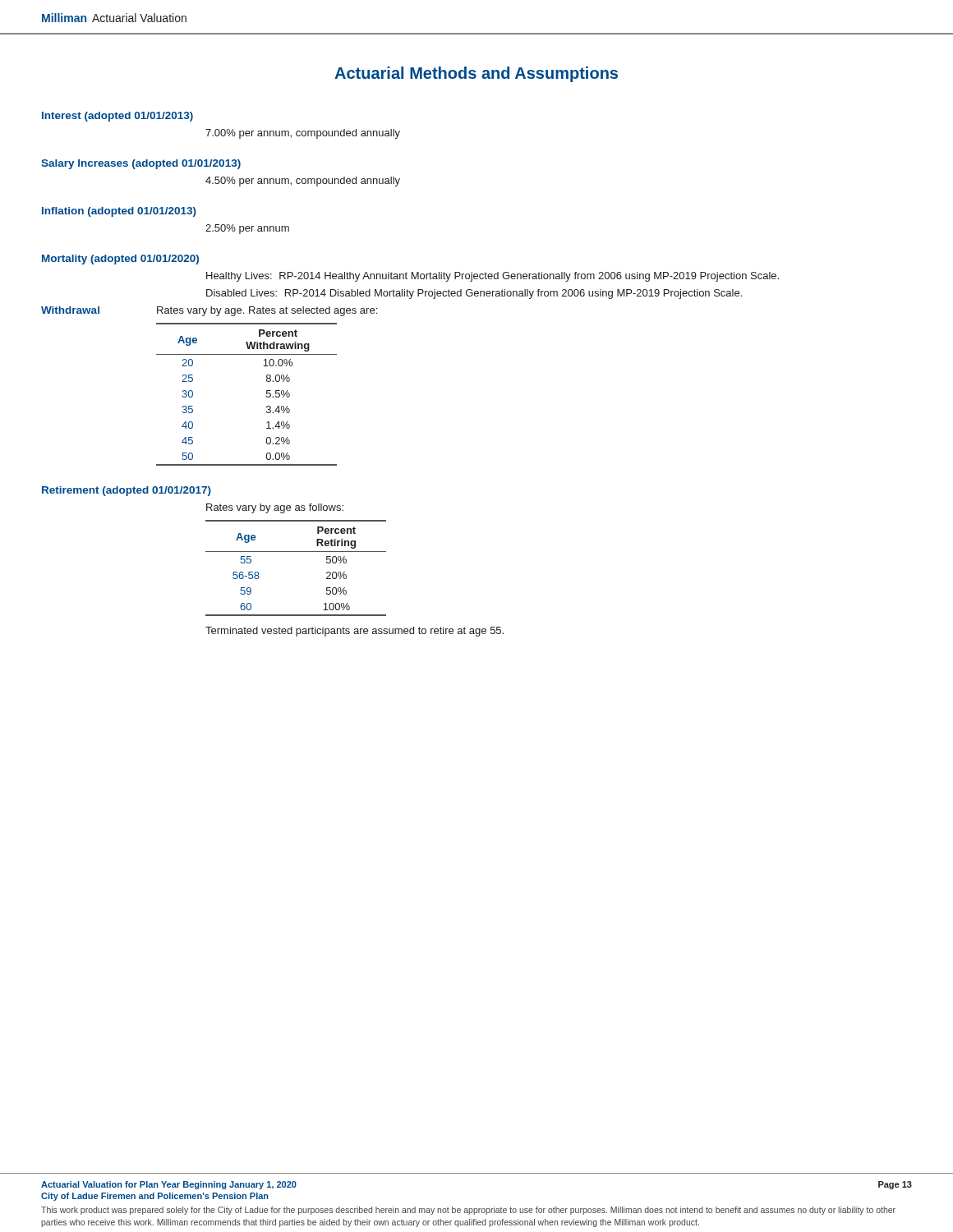The width and height of the screenshot is (953, 1232).
Task: Click where it says "Interest (adopted 01/01/2013)"
Action: [117, 115]
